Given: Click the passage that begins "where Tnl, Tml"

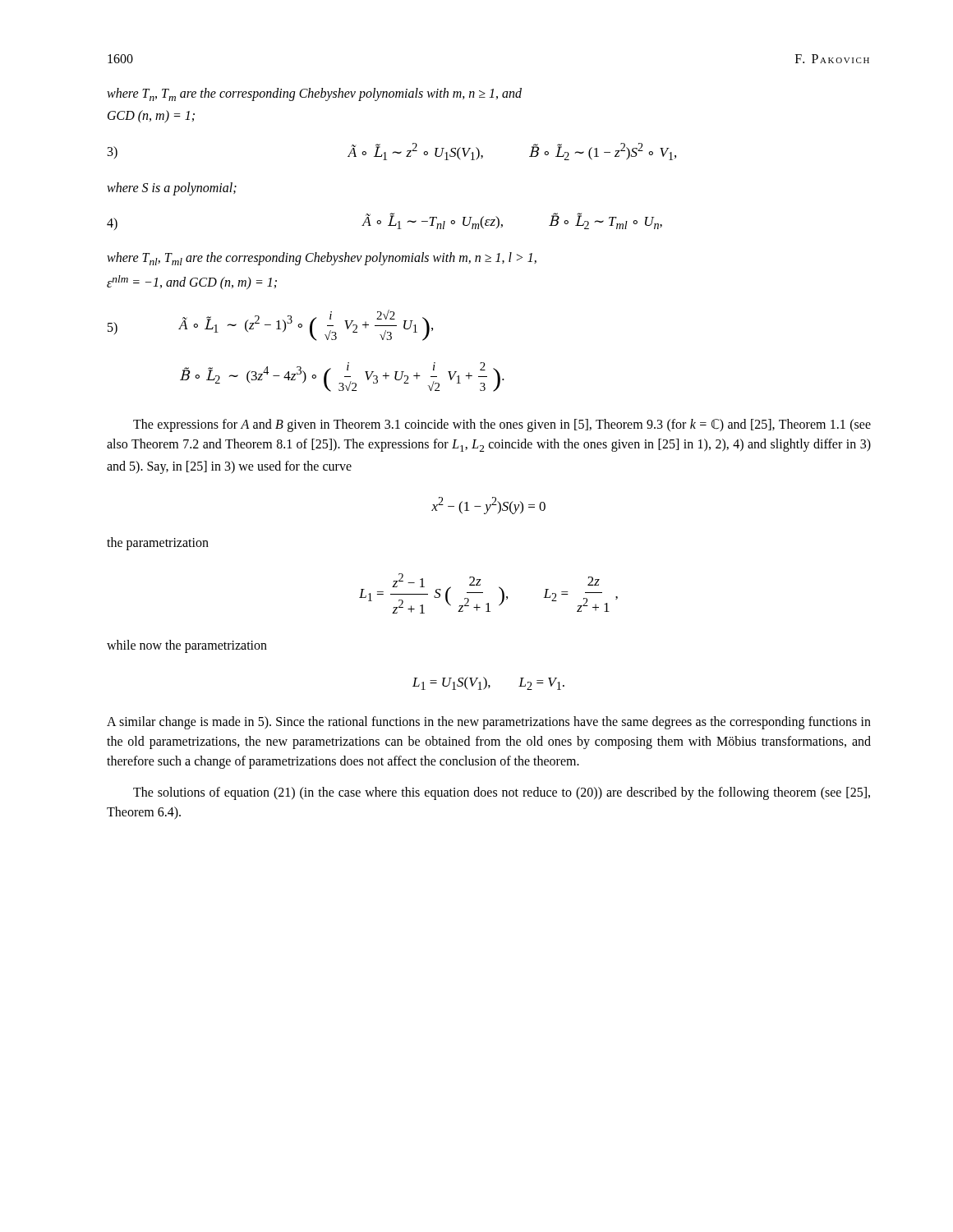Looking at the screenshot, I should 322,270.
